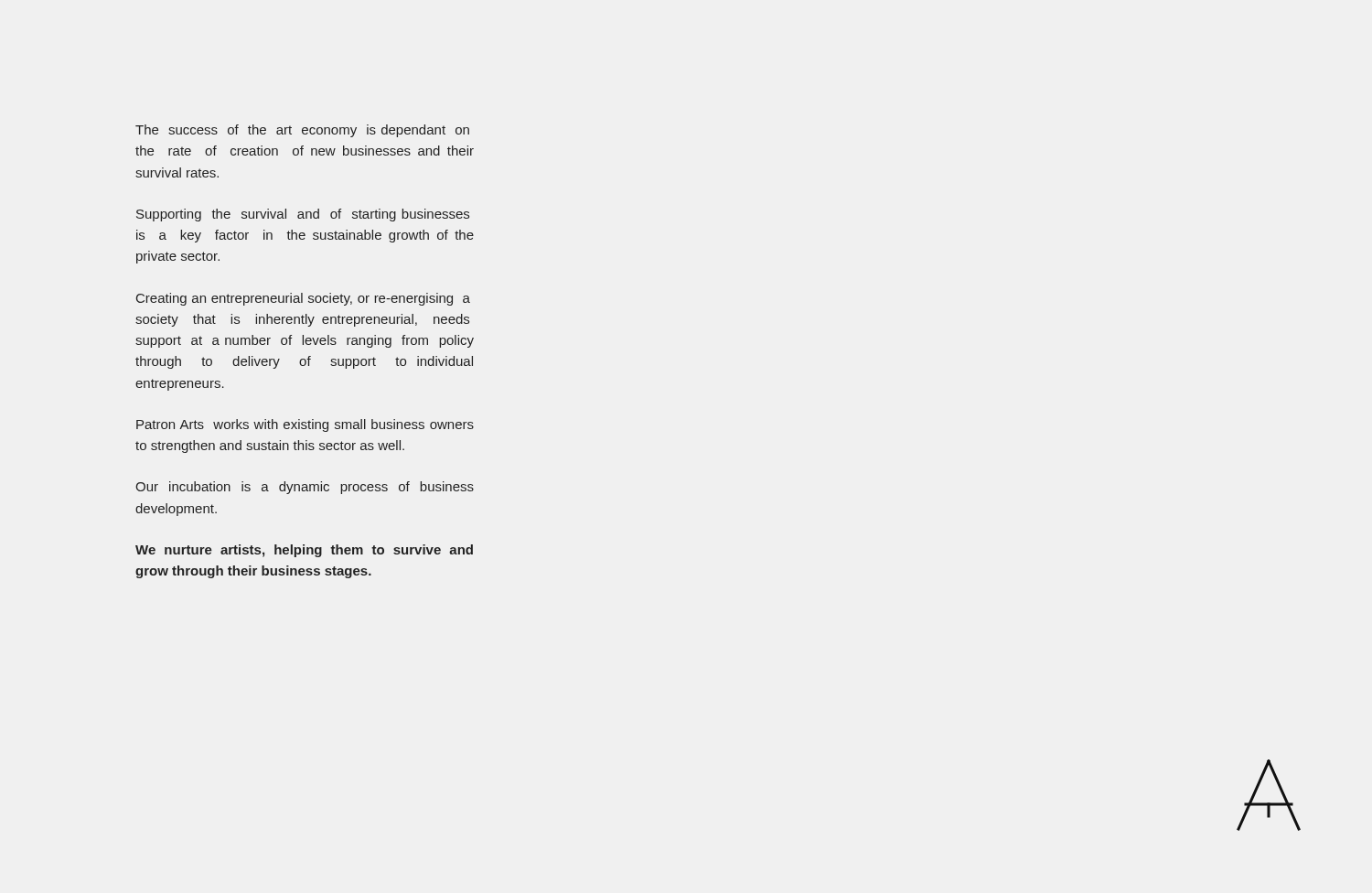Viewport: 1372px width, 893px height.
Task: Find the element starting "We nurture artists,"
Action: 305,560
